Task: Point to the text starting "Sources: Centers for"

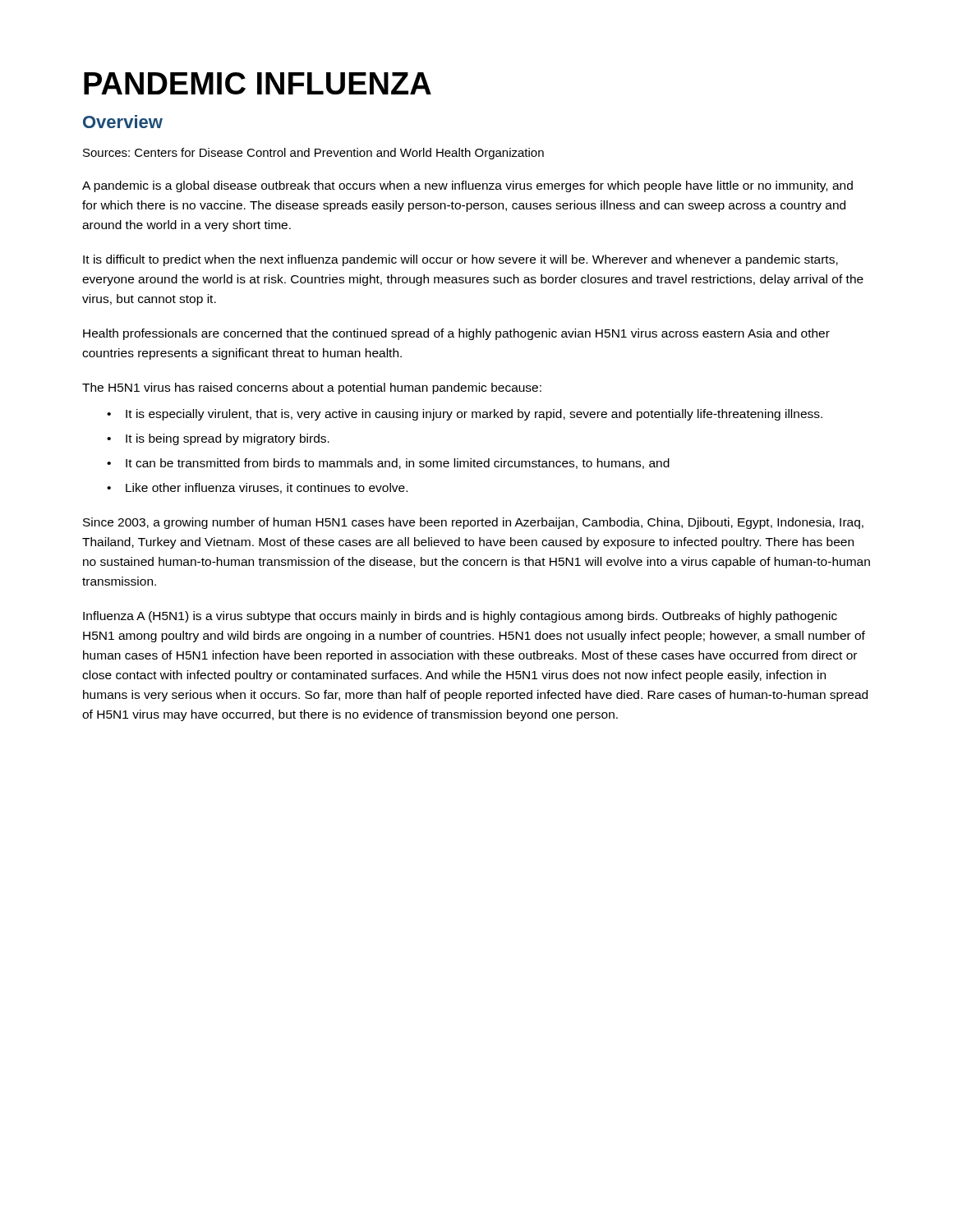Action: point(476,152)
